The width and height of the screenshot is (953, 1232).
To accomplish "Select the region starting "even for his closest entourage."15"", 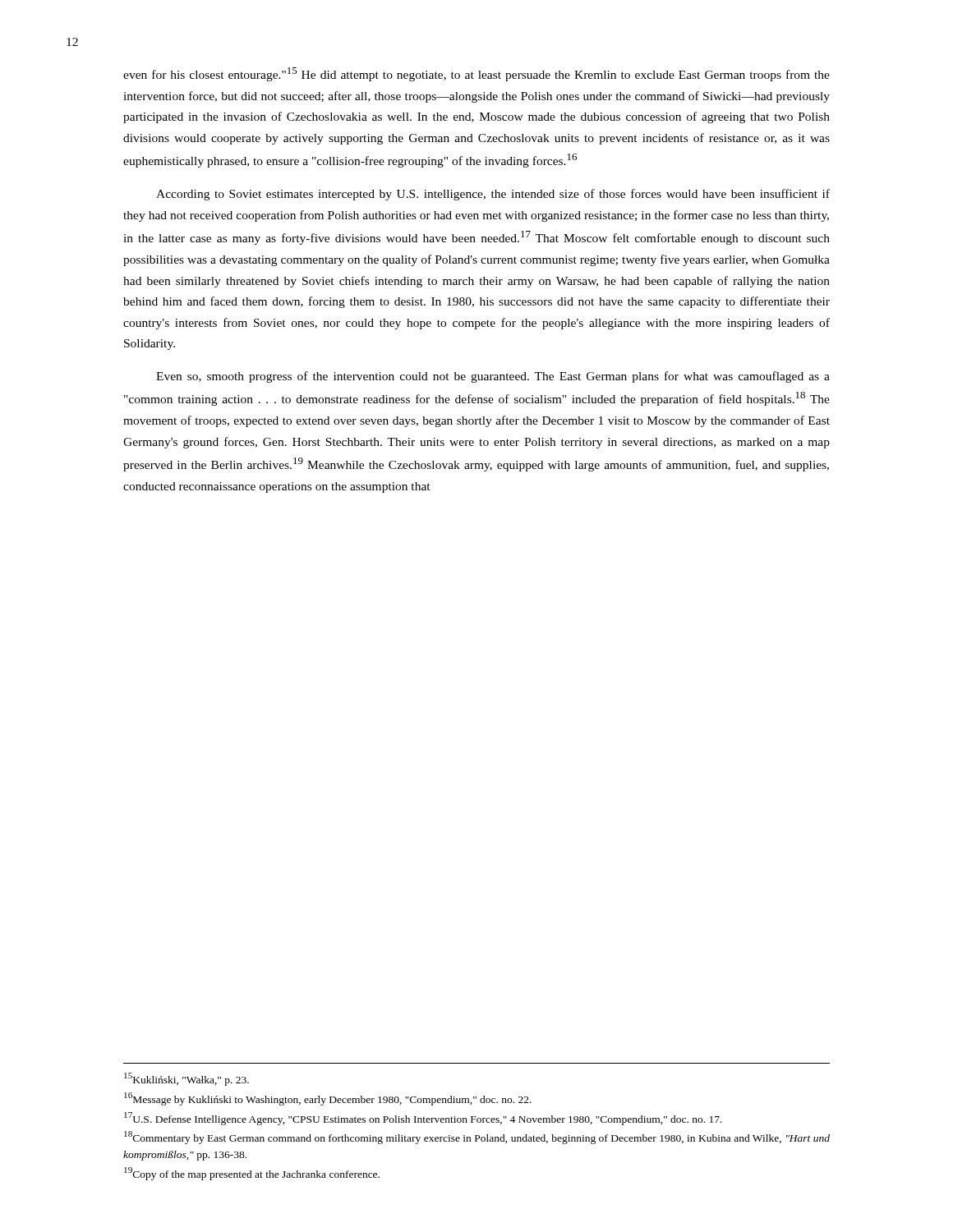I will tap(476, 117).
